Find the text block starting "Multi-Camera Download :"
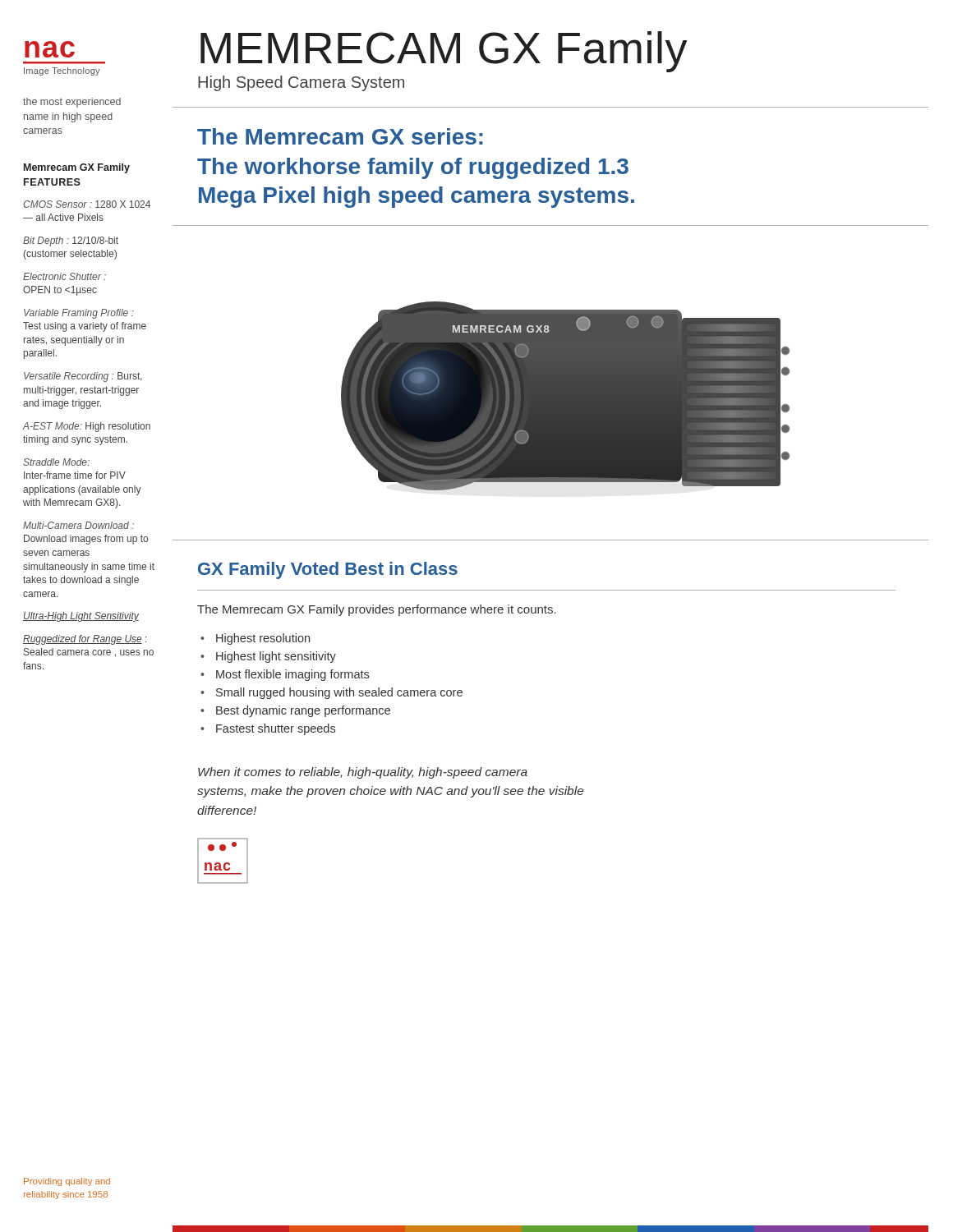 pyautogui.click(x=89, y=560)
